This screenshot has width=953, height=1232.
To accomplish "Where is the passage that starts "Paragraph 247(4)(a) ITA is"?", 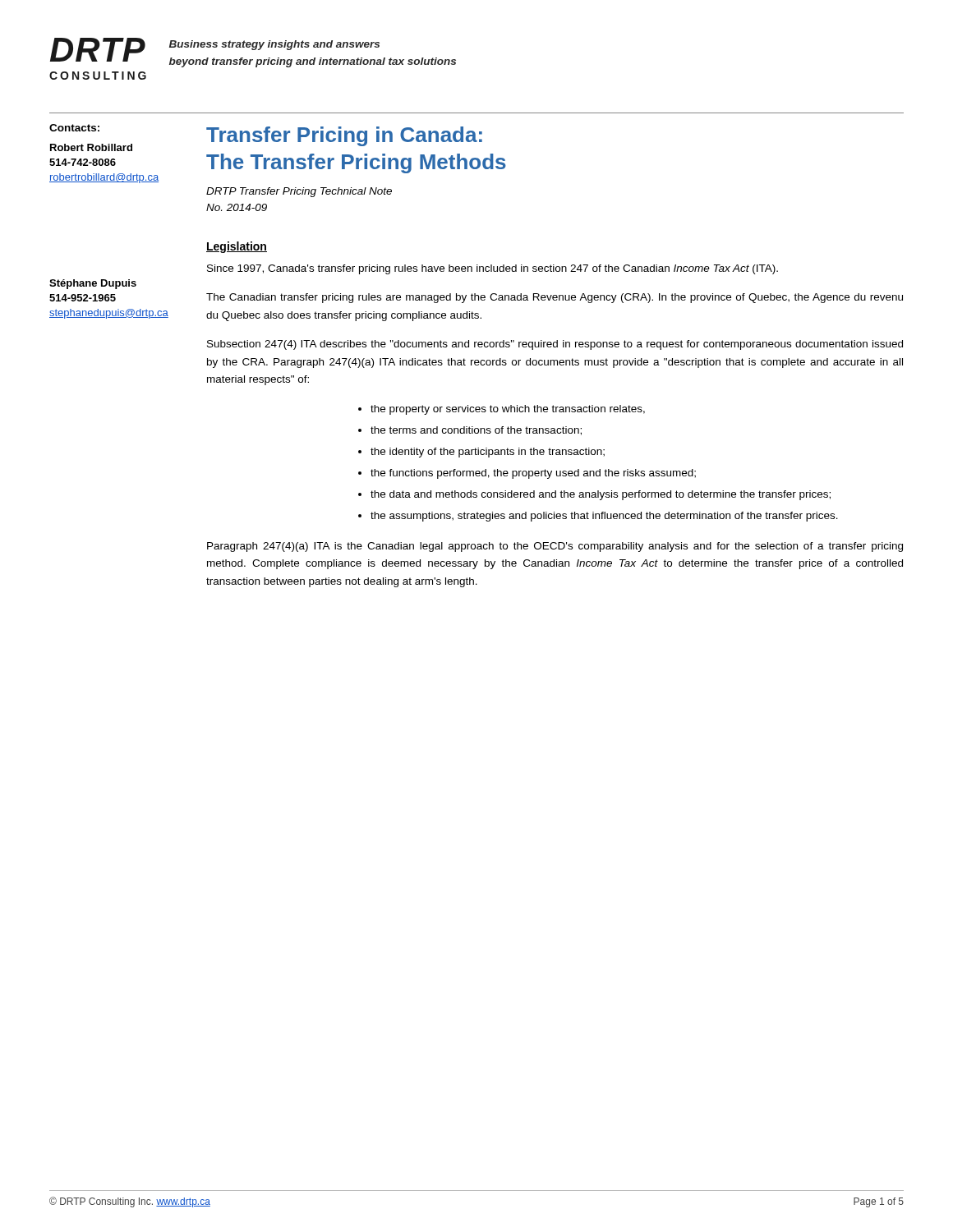I will point(555,564).
